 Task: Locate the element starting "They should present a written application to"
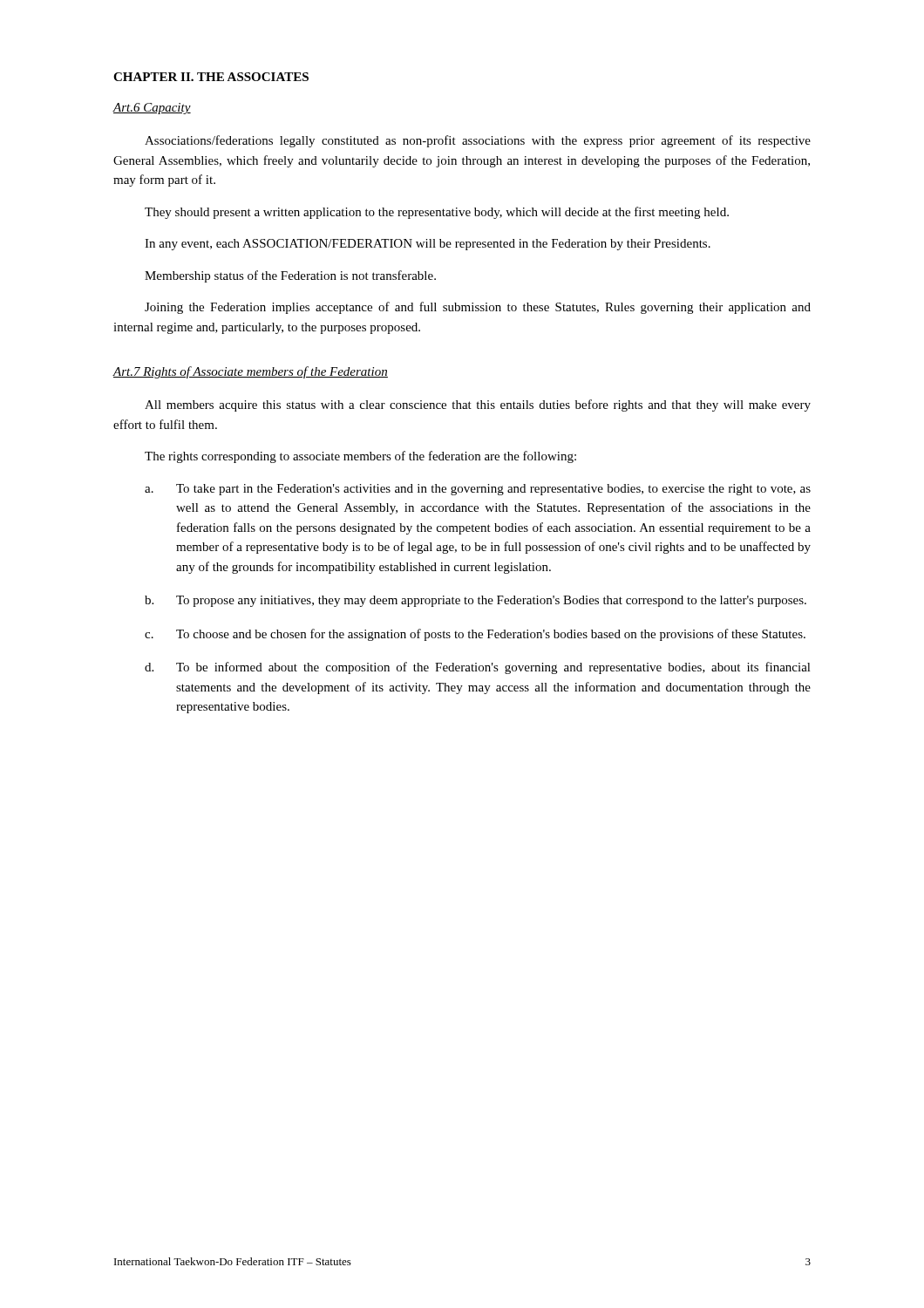[437, 211]
